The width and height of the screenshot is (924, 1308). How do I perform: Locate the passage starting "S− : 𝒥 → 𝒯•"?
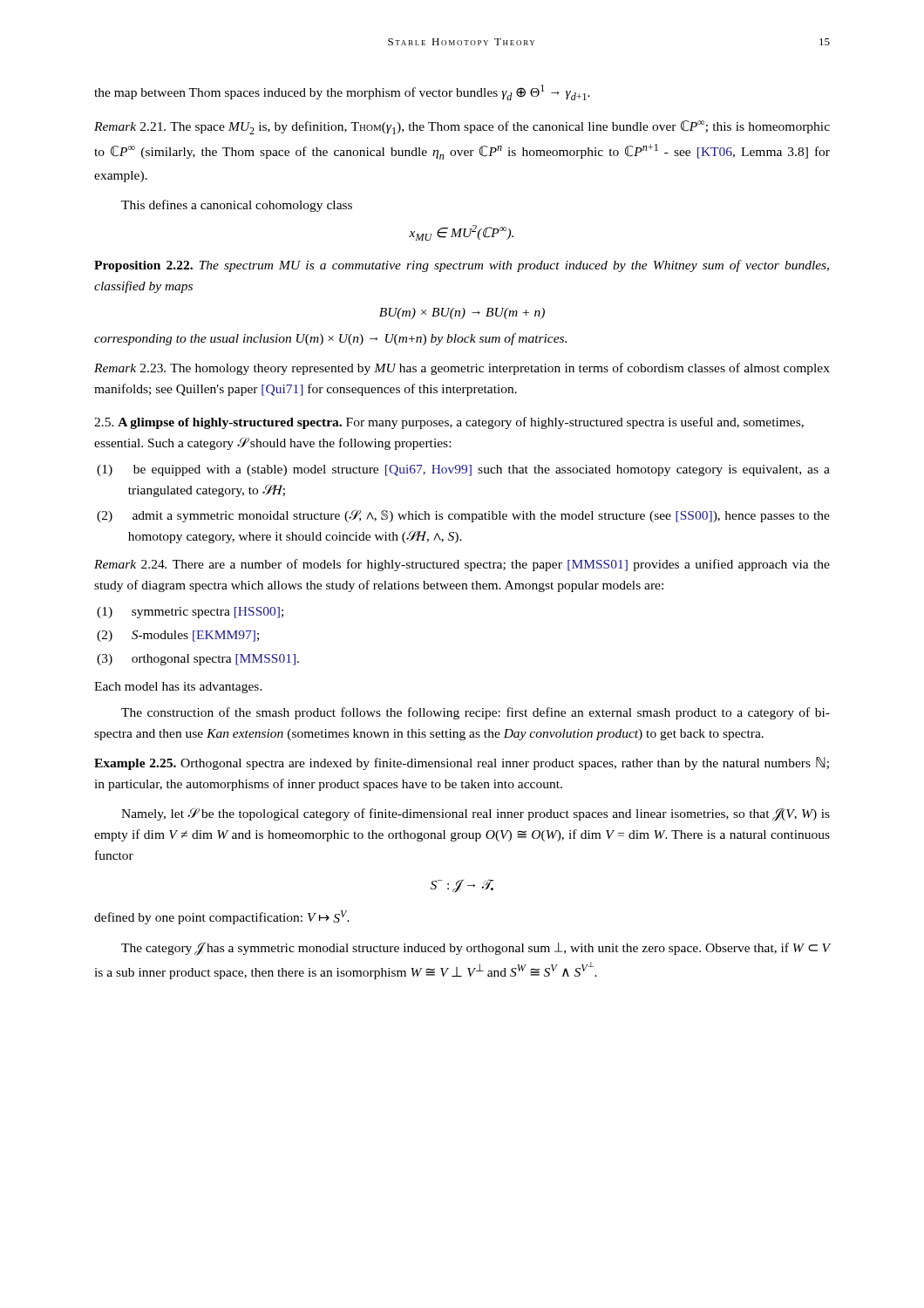coord(462,886)
